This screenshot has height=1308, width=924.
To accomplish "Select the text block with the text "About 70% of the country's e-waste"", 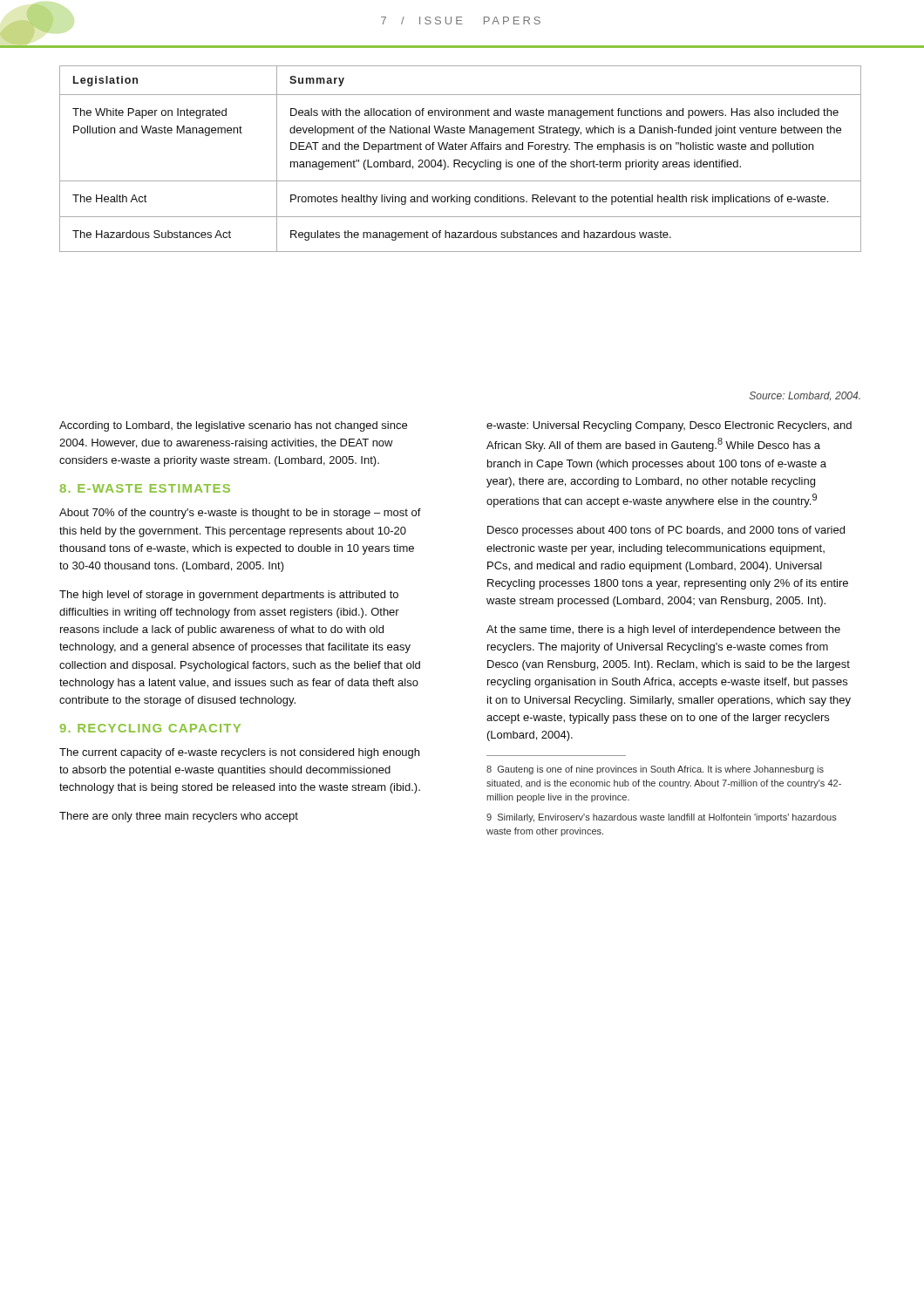I will tap(242, 539).
